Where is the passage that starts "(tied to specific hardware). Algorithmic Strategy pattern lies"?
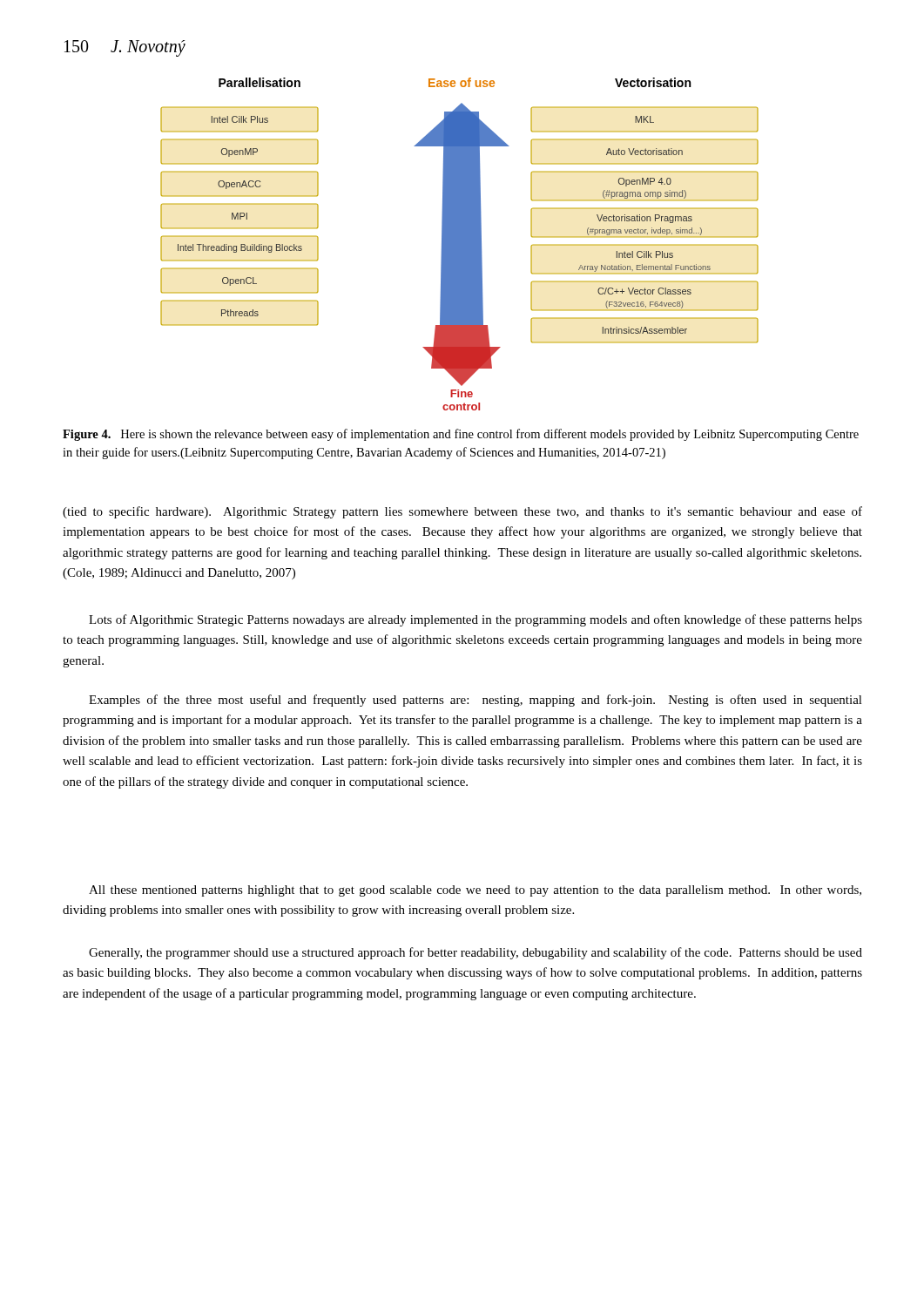Screen dimensions: 1307x924 tap(462, 543)
